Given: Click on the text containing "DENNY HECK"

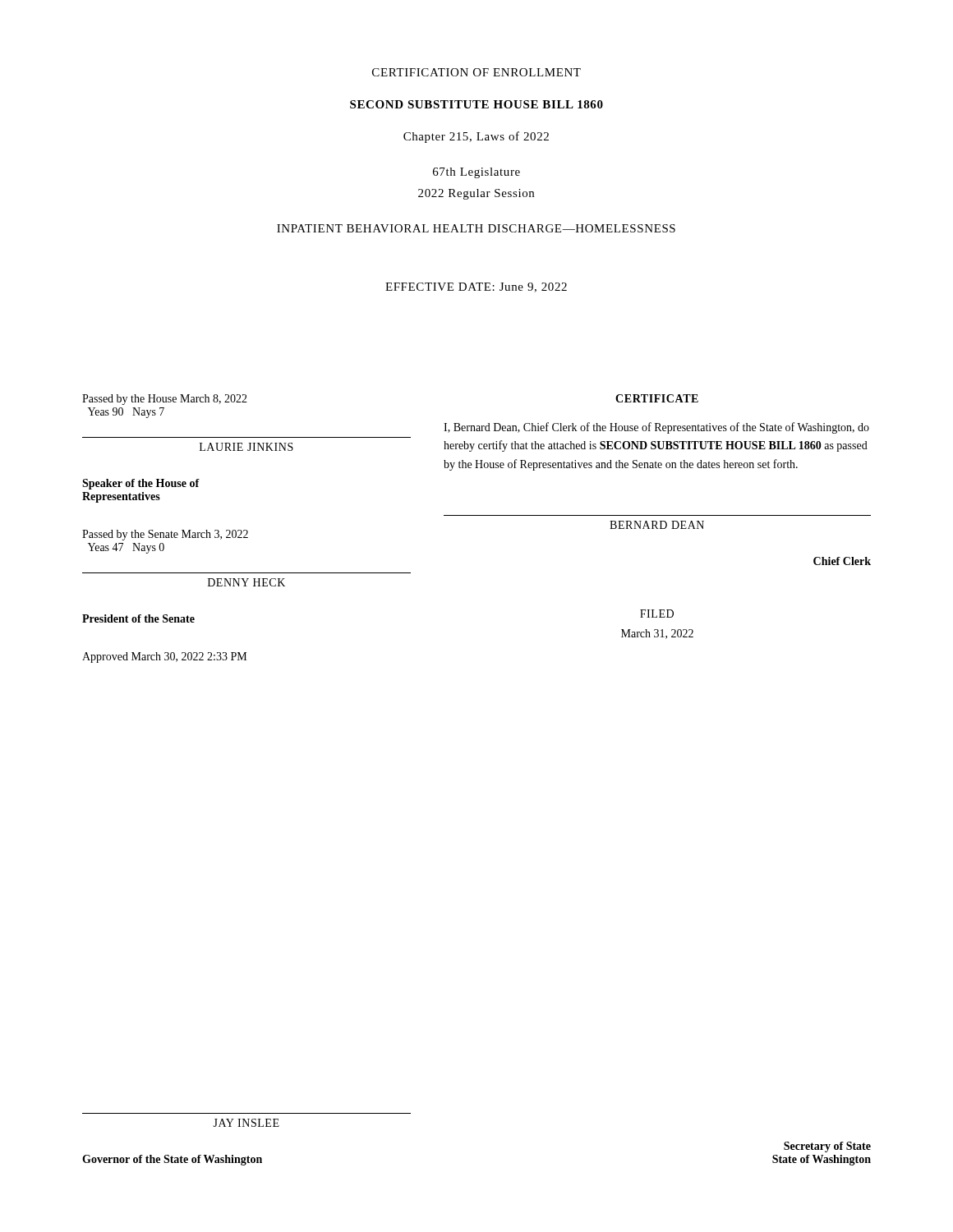Looking at the screenshot, I should tap(246, 581).
